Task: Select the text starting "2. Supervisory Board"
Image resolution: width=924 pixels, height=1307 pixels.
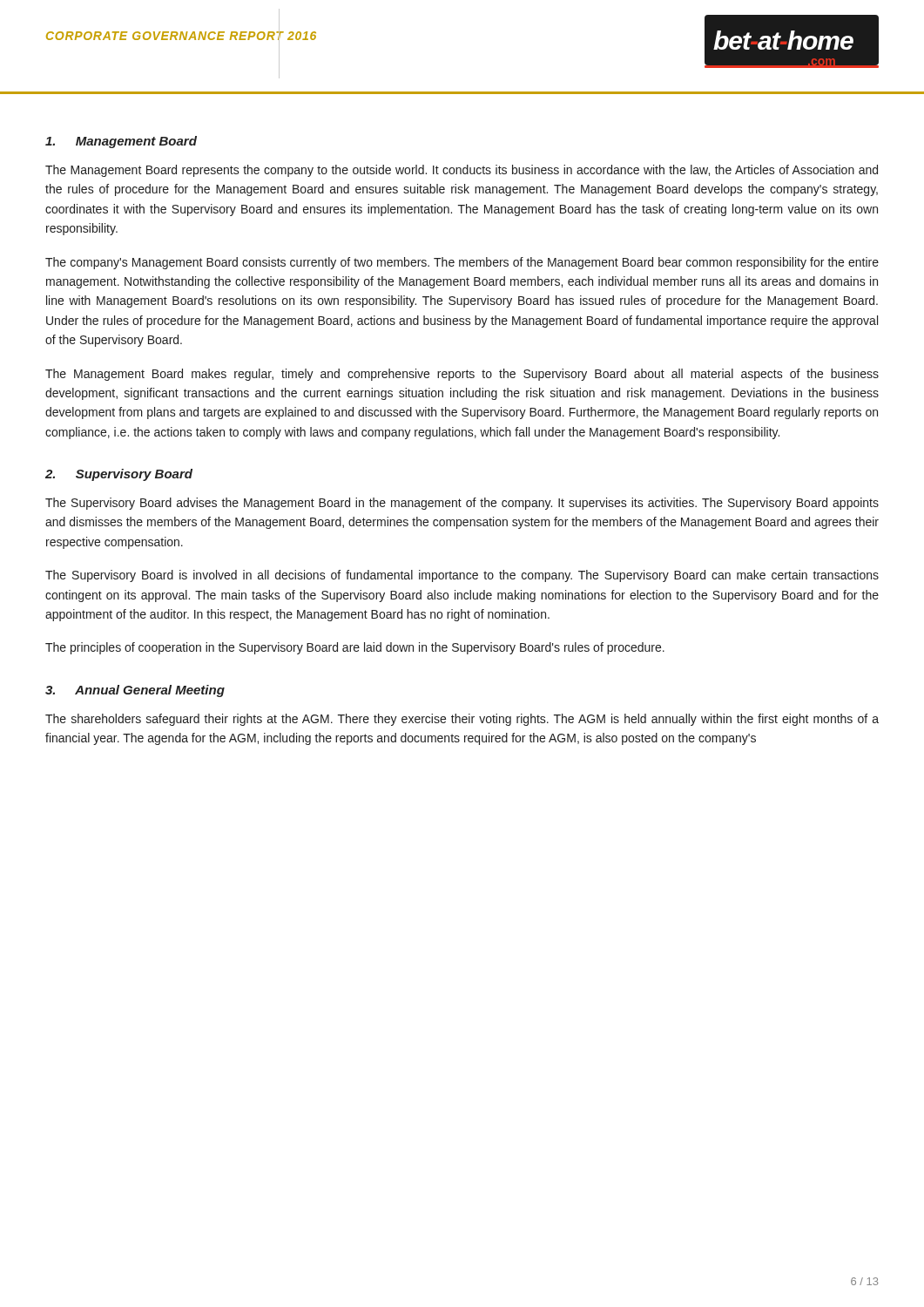Action: click(119, 474)
